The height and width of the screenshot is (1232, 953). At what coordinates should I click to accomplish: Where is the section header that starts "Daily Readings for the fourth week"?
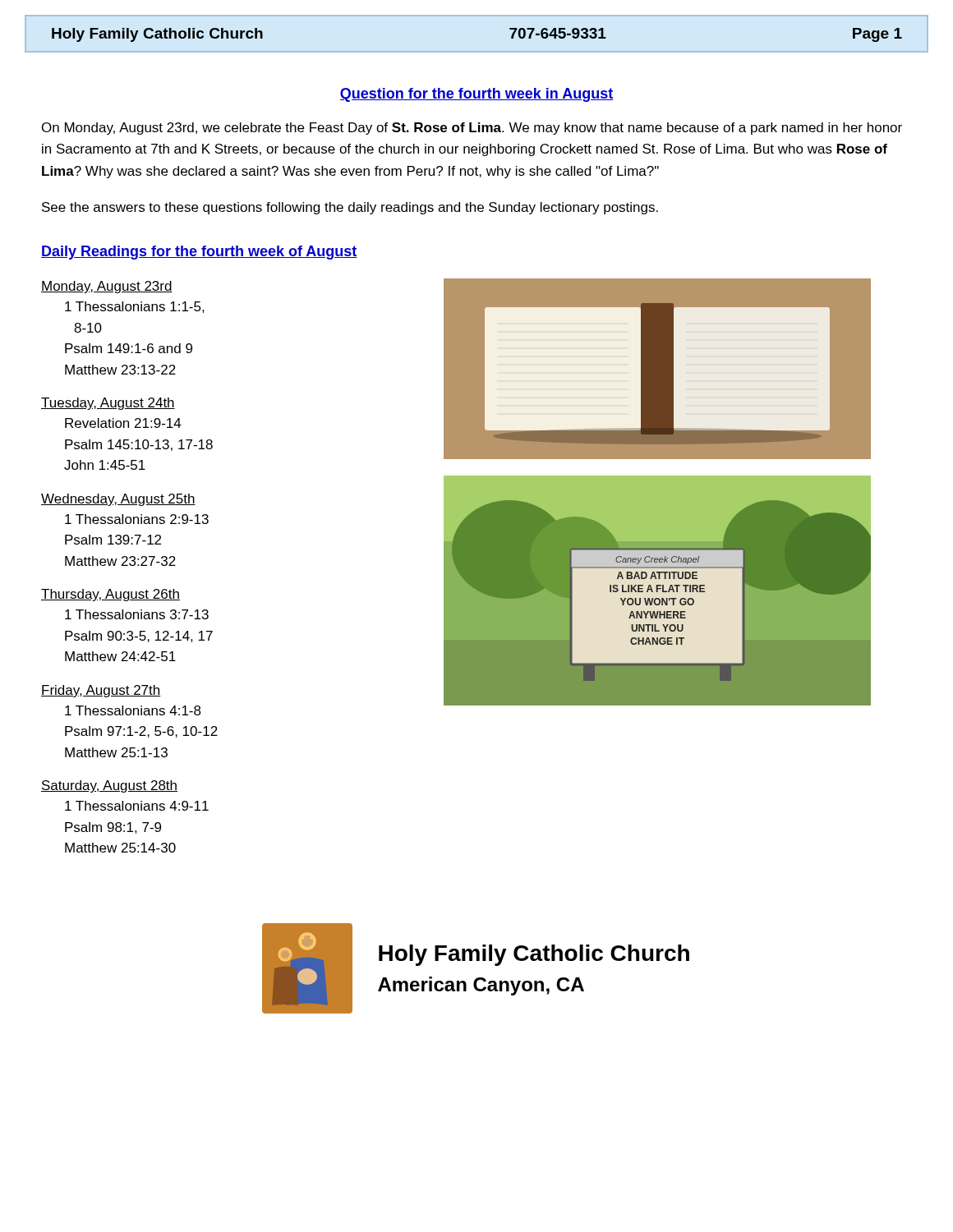click(x=199, y=252)
